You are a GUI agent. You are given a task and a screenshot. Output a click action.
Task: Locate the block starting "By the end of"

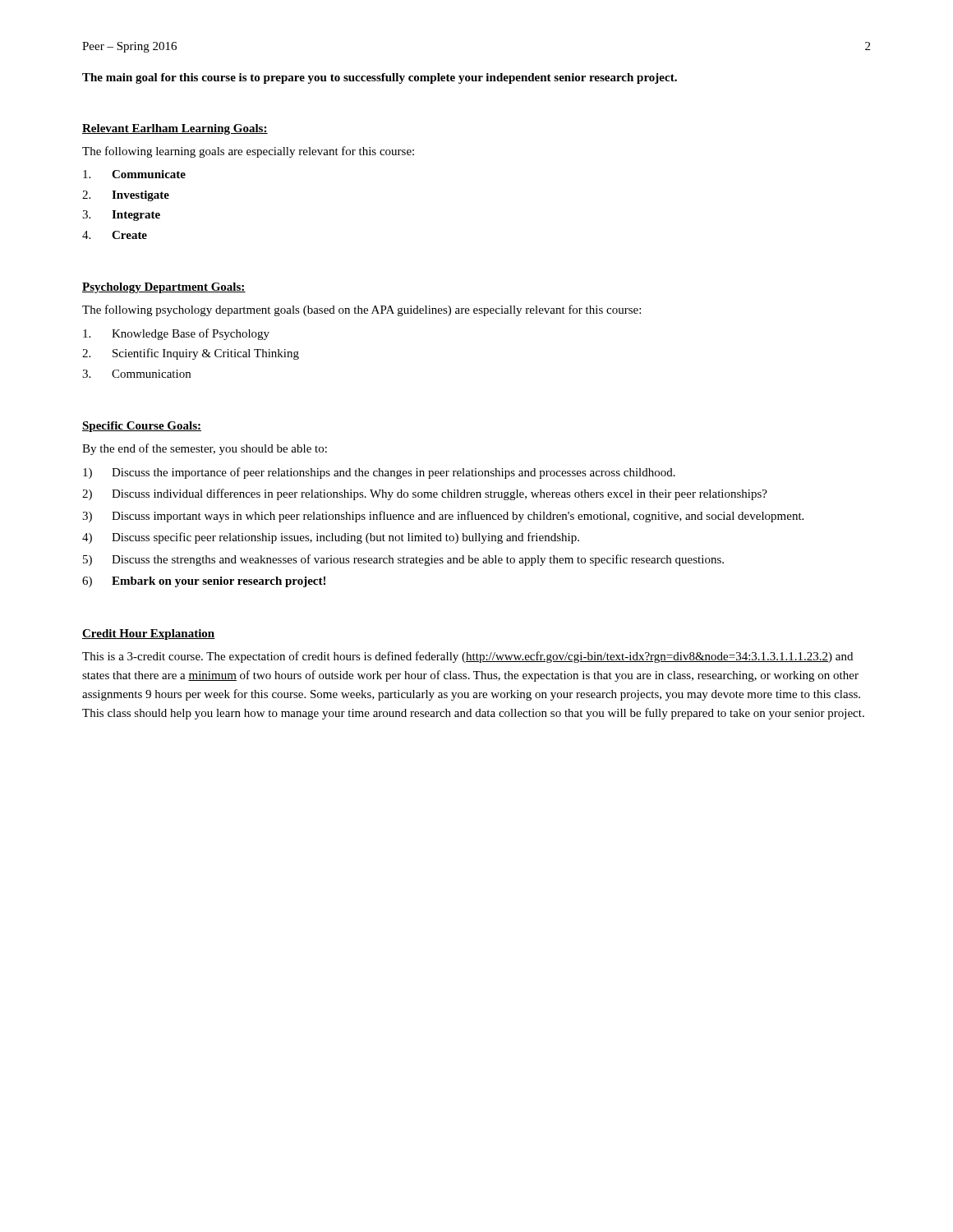(205, 448)
